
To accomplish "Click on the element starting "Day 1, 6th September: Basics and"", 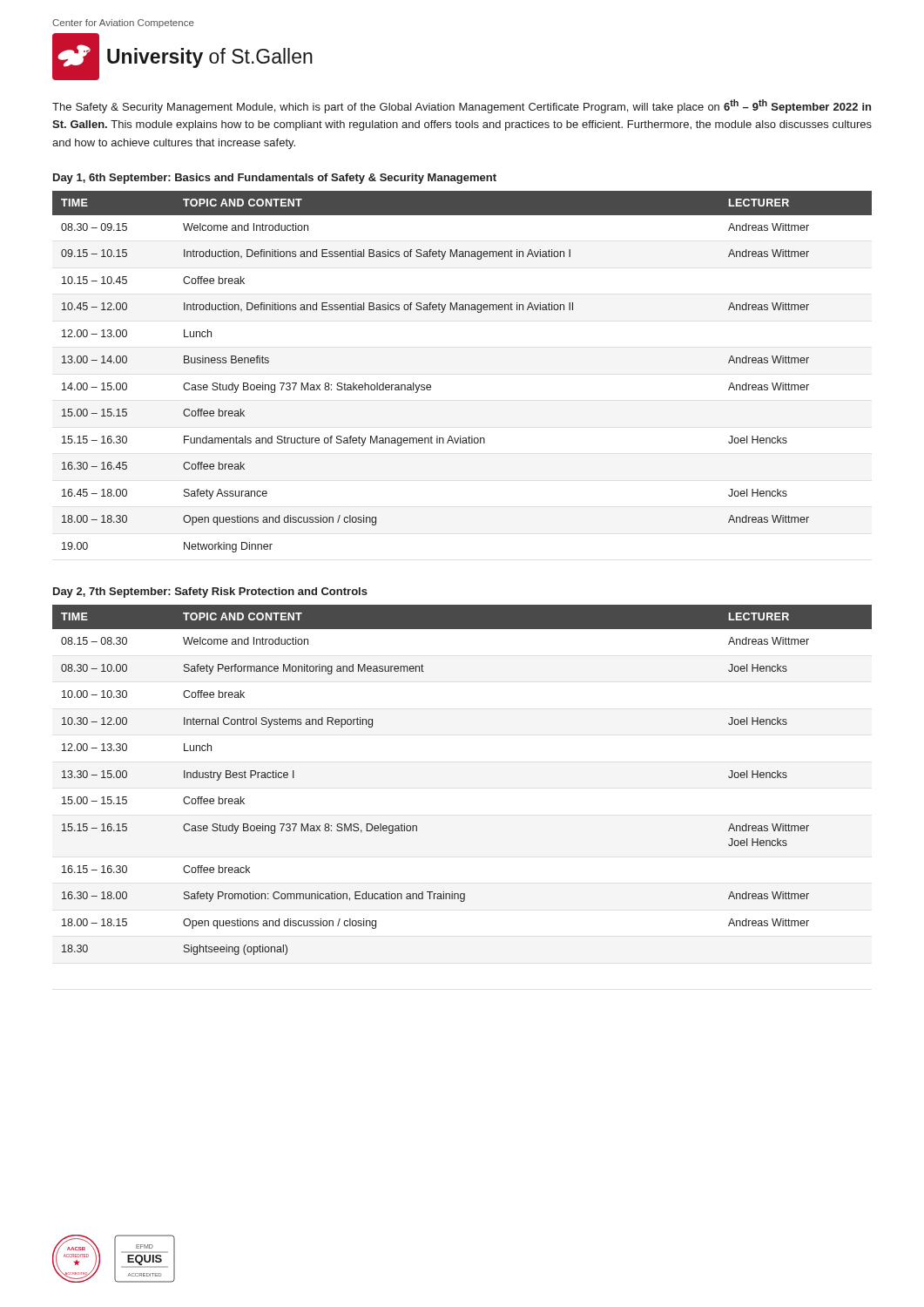I will click(274, 177).
